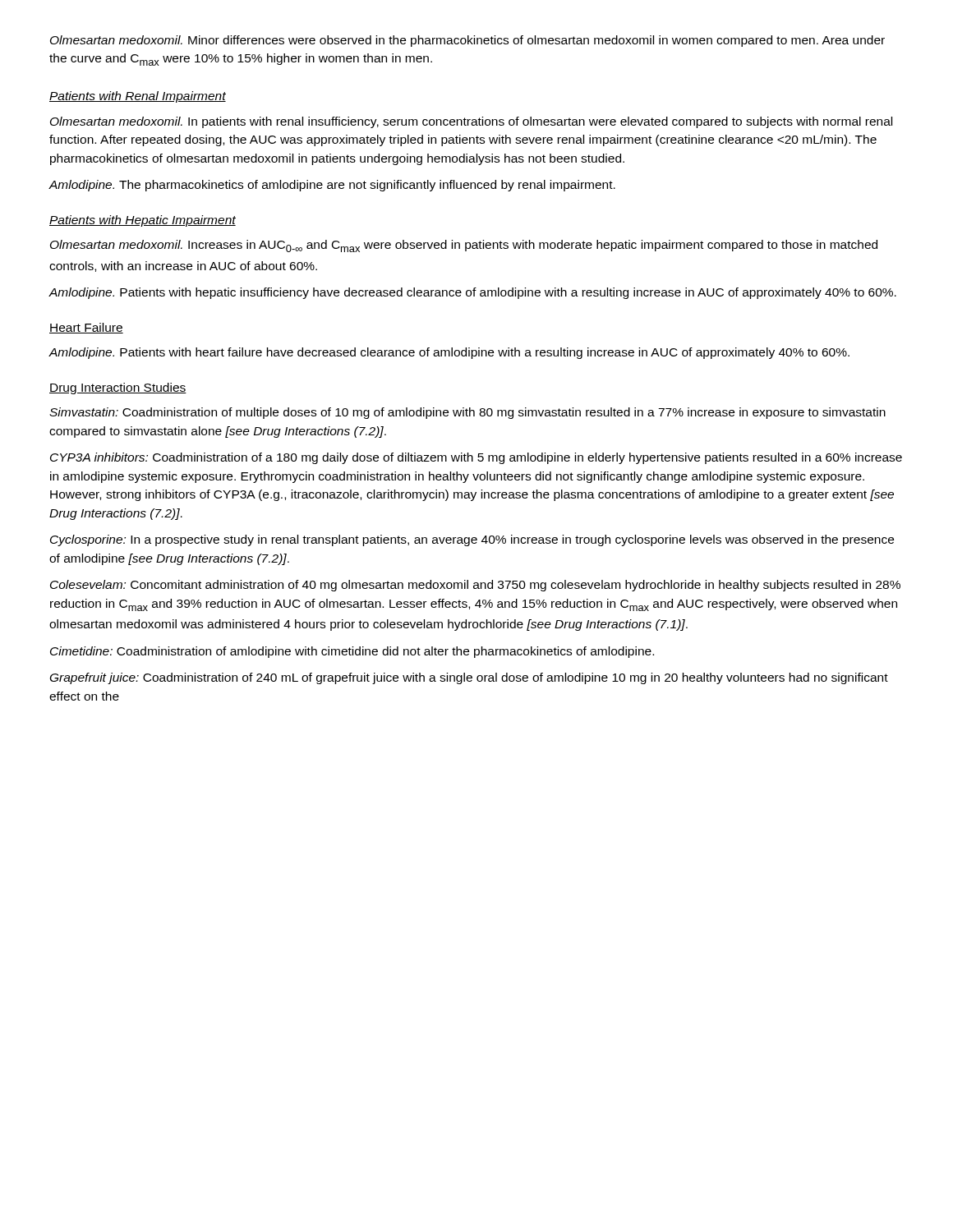Select the section header that says "Drug Interaction Studies"
953x1232 pixels.
click(x=118, y=388)
